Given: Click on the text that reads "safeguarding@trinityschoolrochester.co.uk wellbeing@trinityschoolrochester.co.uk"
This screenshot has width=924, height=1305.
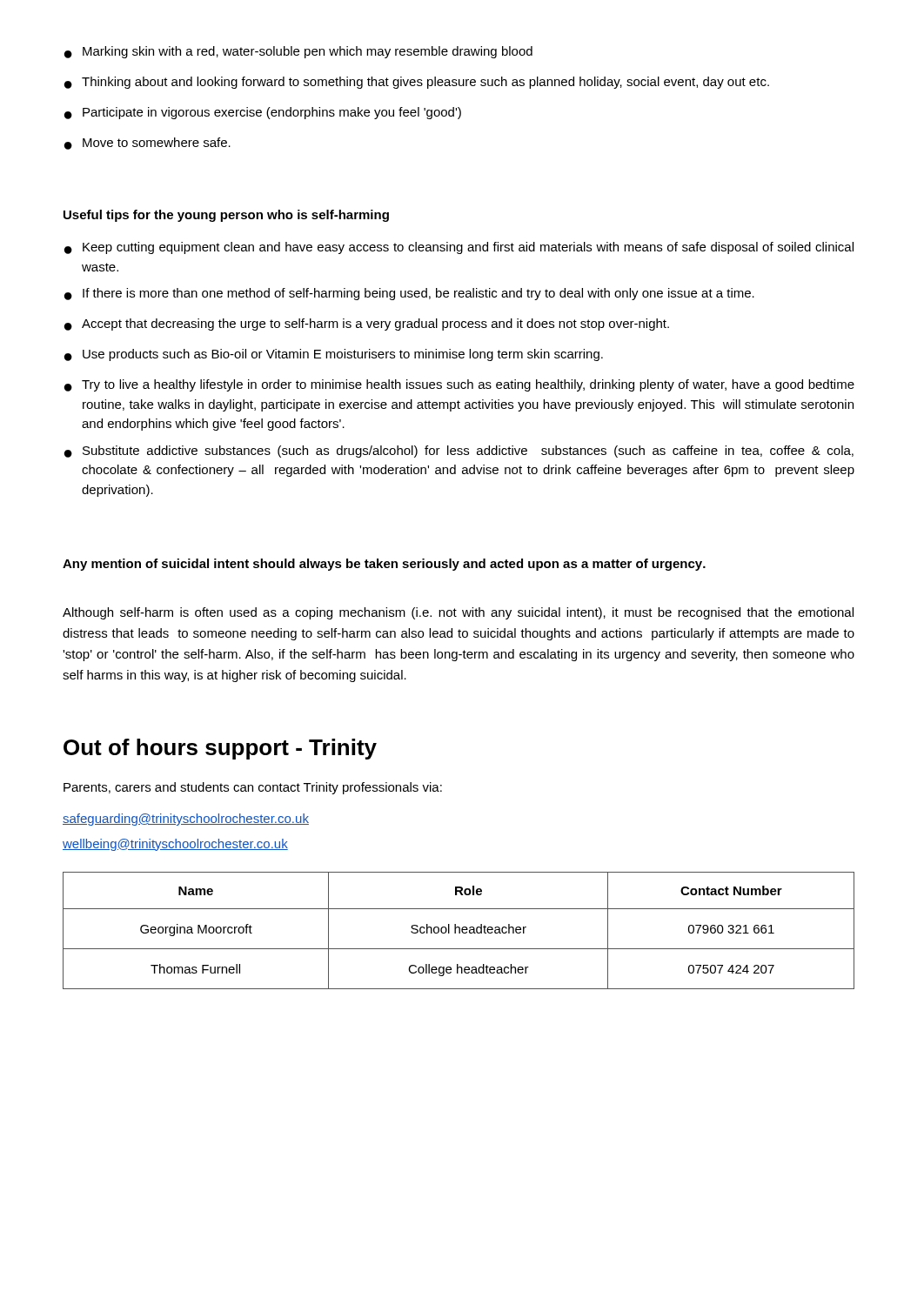Looking at the screenshot, I should (186, 831).
